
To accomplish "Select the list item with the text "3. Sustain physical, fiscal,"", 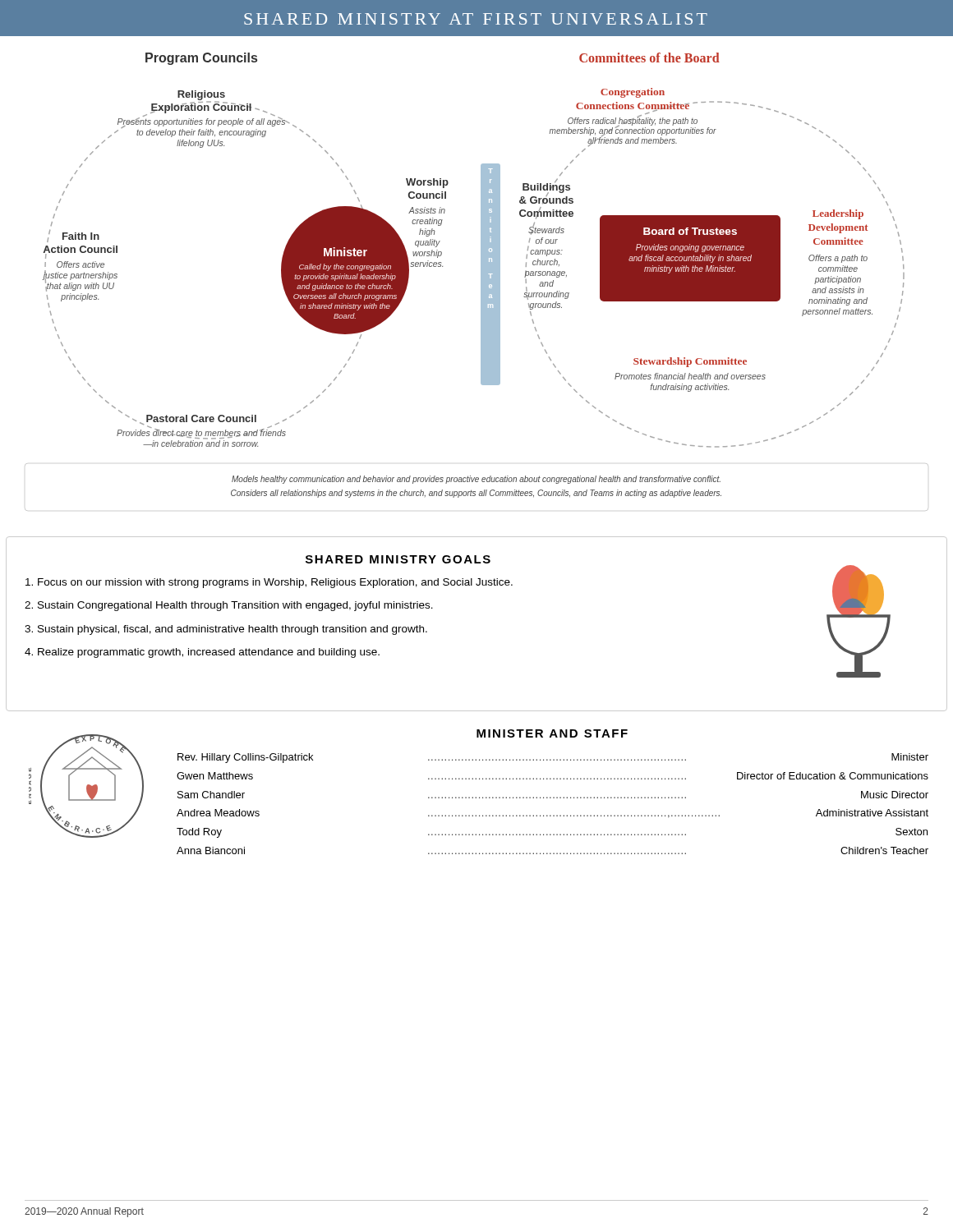I will coord(226,628).
